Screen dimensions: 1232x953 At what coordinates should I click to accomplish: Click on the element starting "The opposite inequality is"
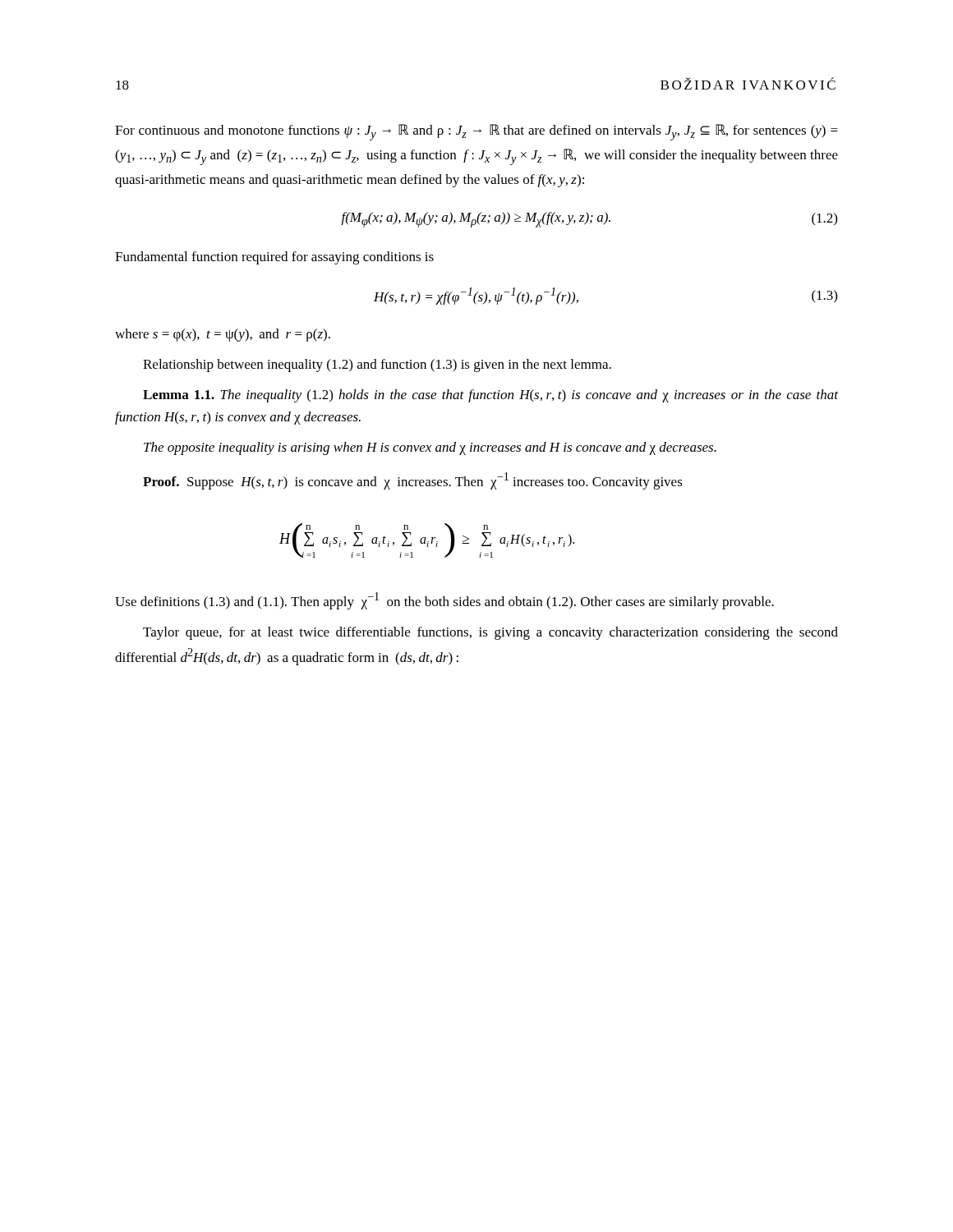430,448
